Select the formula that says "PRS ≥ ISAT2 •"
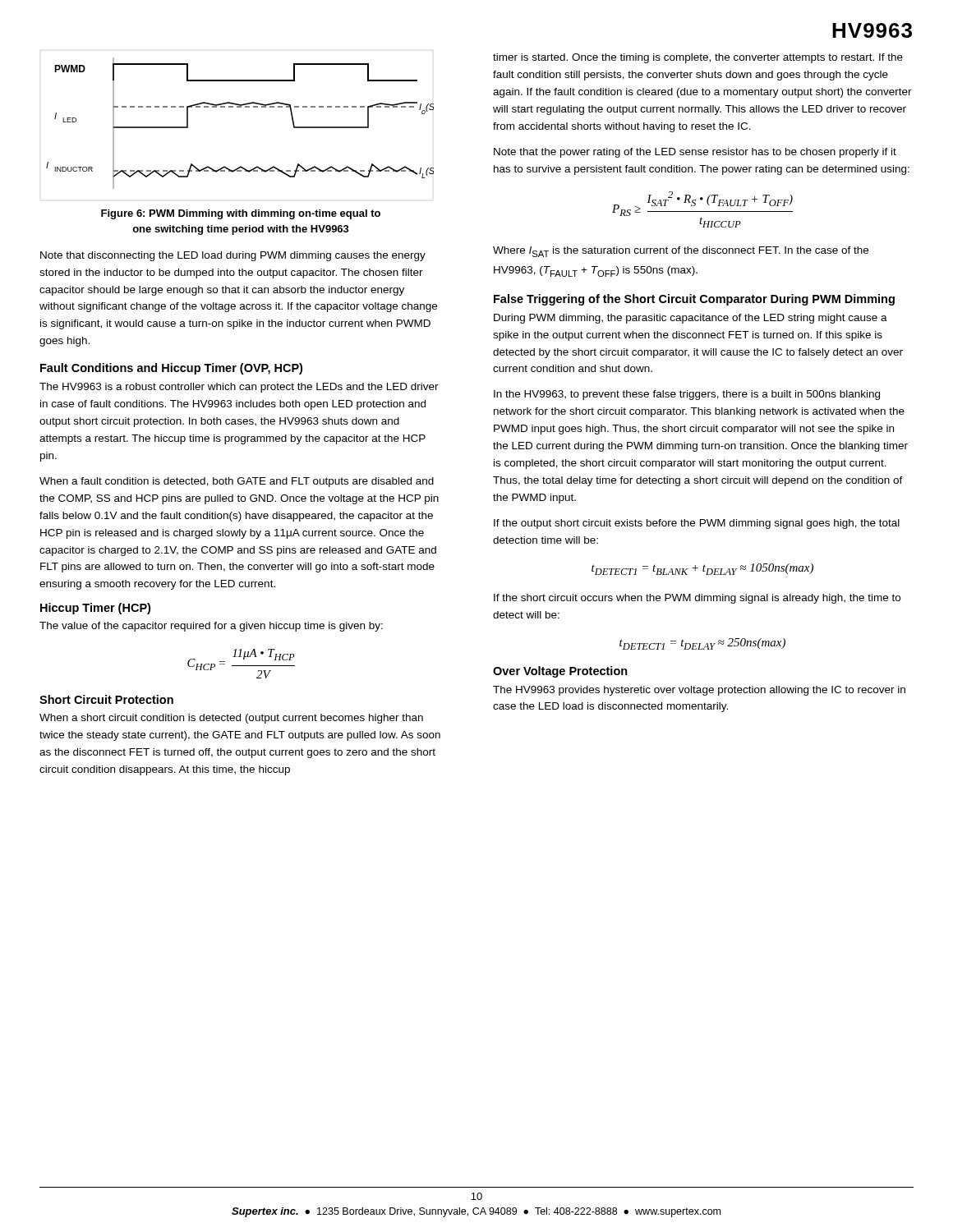The width and height of the screenshot is (953, 1232). click(x=702, y=210)
